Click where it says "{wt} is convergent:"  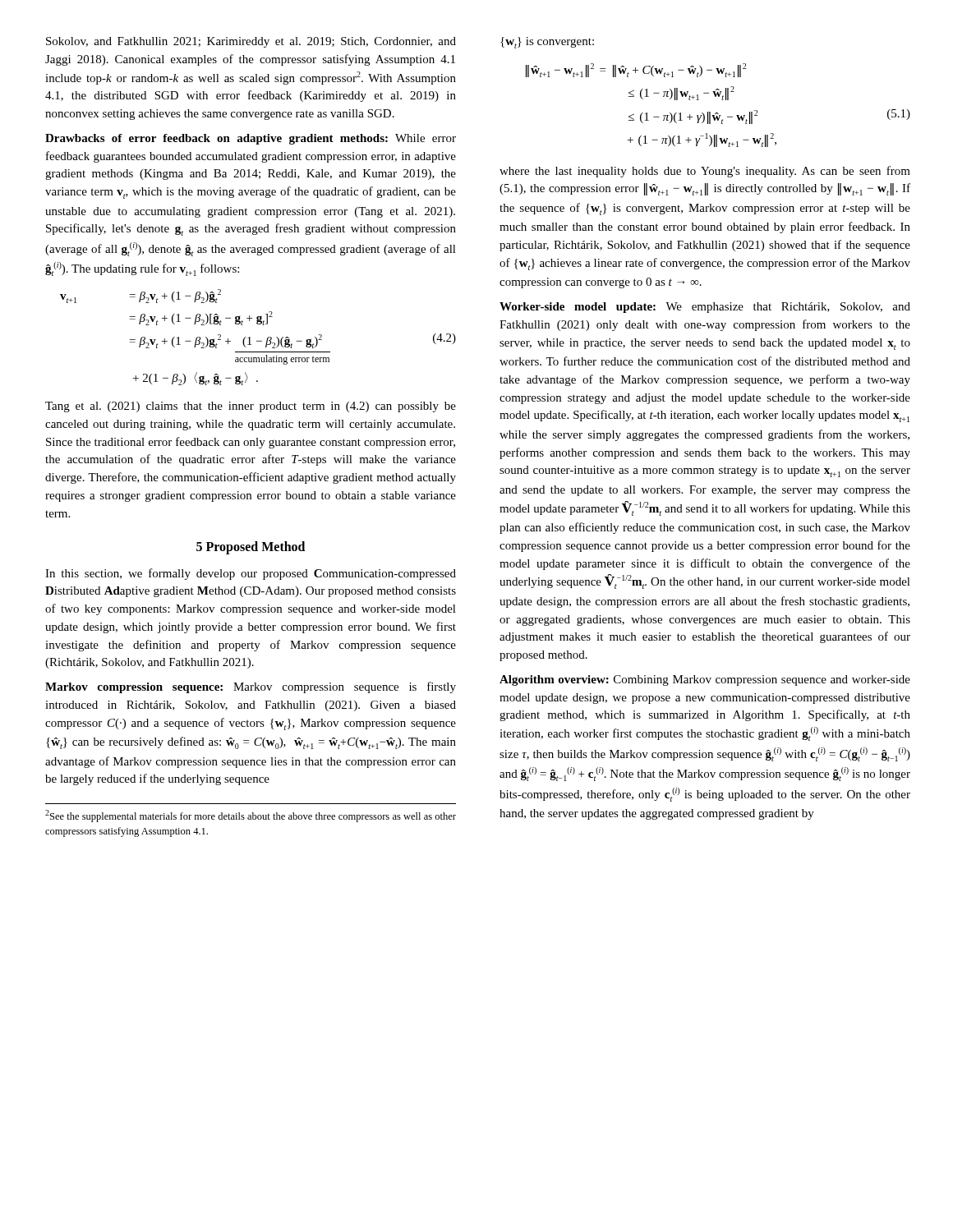pyautogui.click(x=547, y=43)
